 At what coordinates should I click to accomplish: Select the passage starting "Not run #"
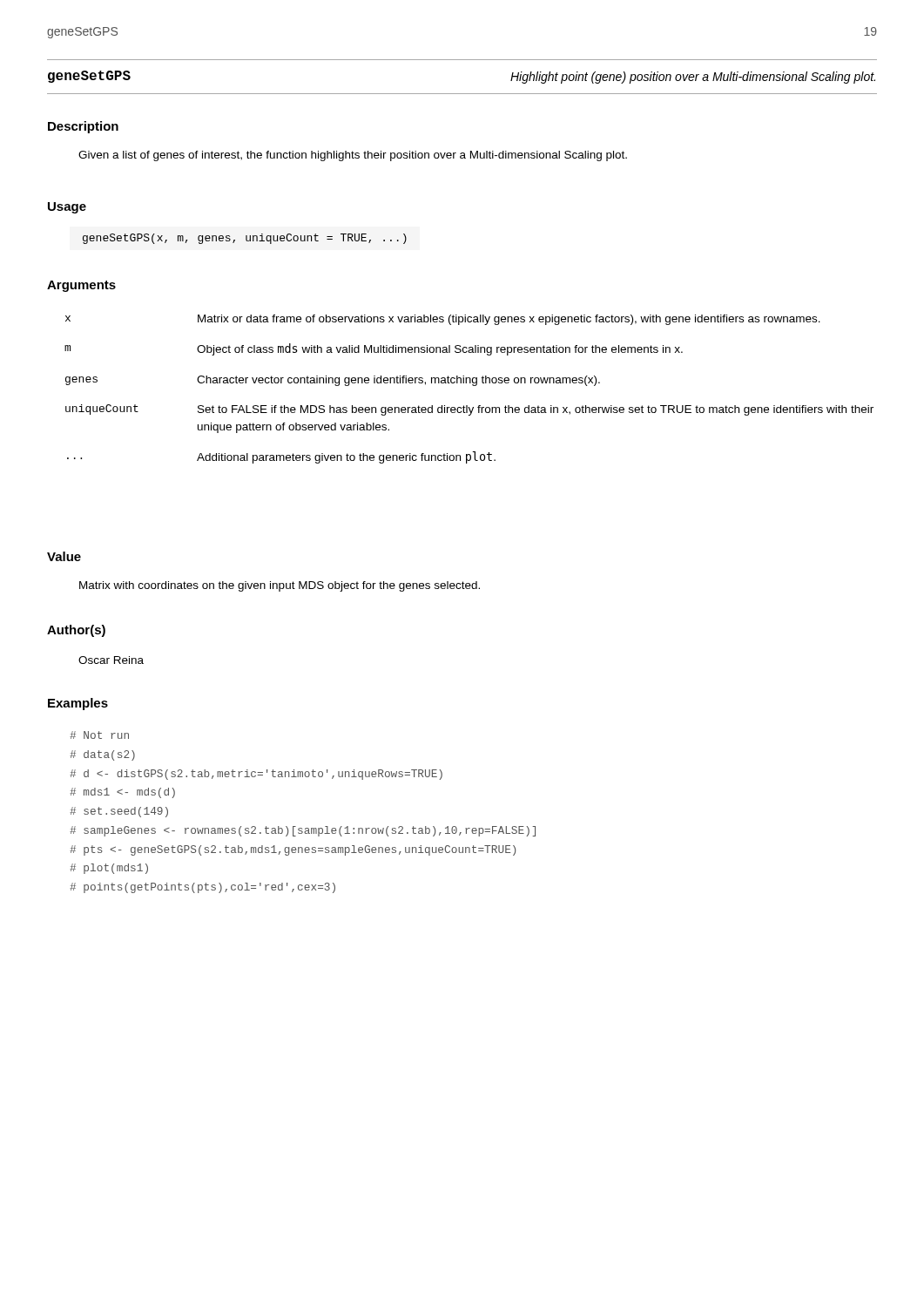tap(99, 735)
